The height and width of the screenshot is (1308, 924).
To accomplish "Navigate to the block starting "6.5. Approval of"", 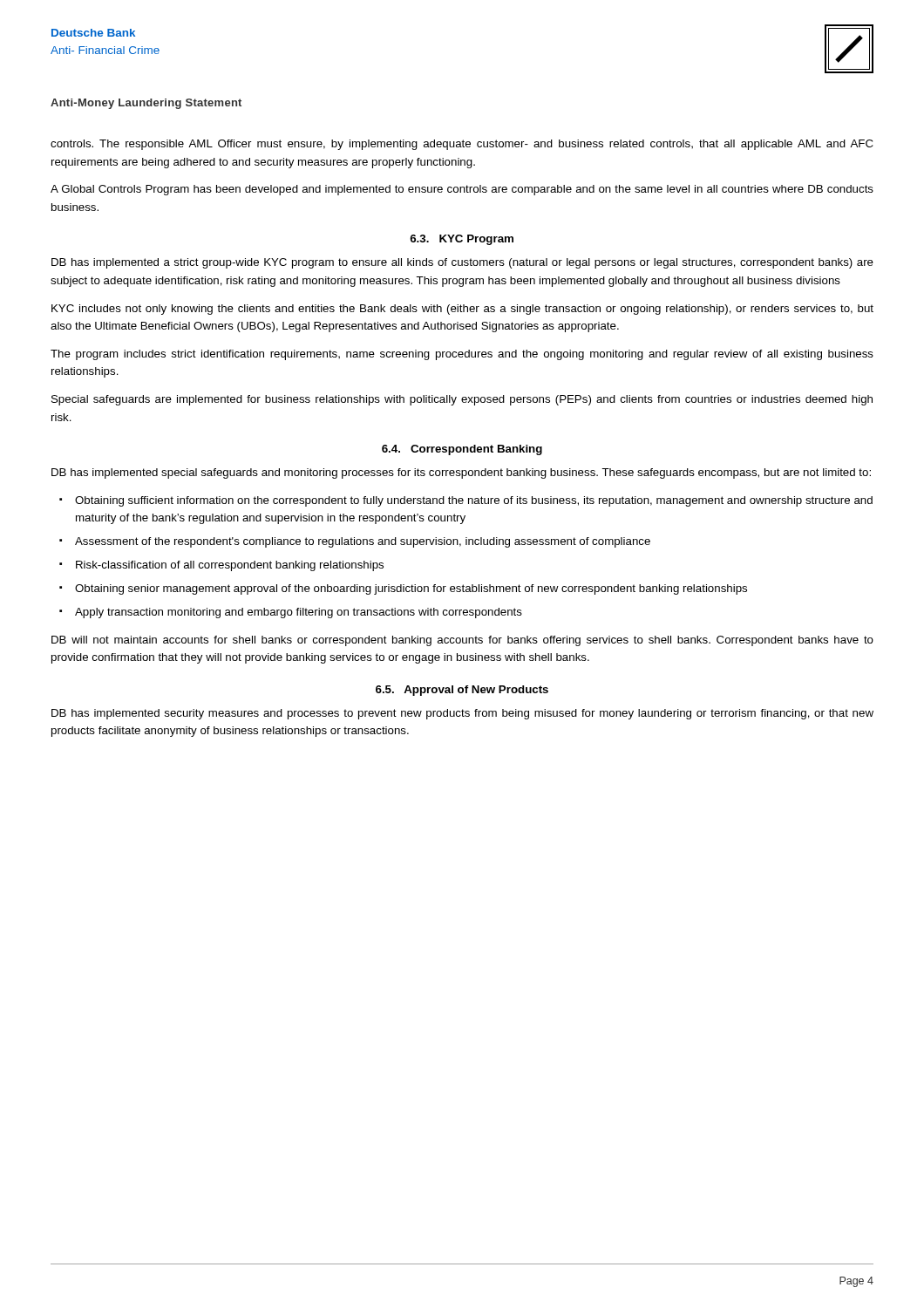I will click(462, 689).
